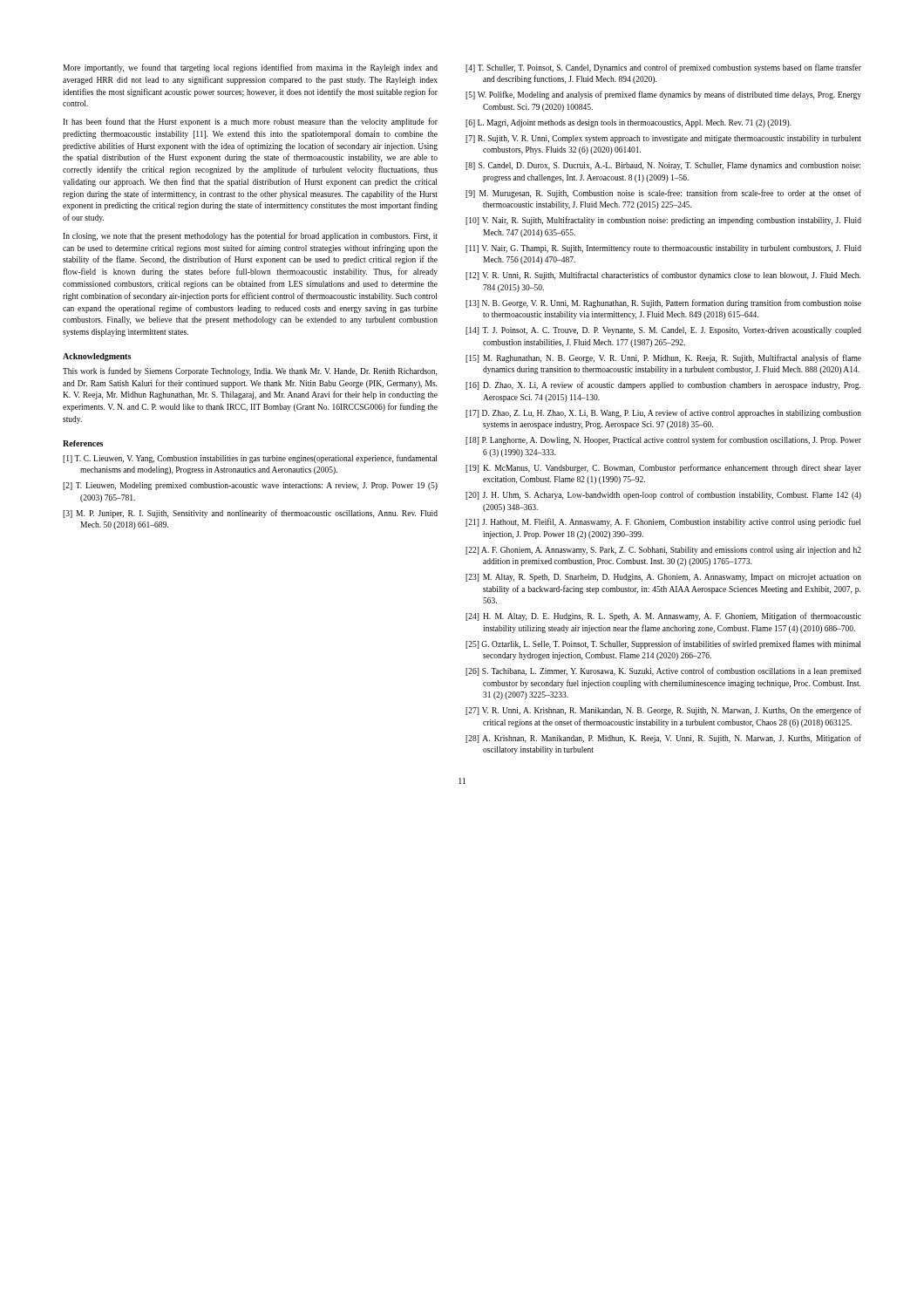Select the list item that says "[16] D. Zhao,"
The height and width of the screenshot is (1308, 924).
click(663, 391)
